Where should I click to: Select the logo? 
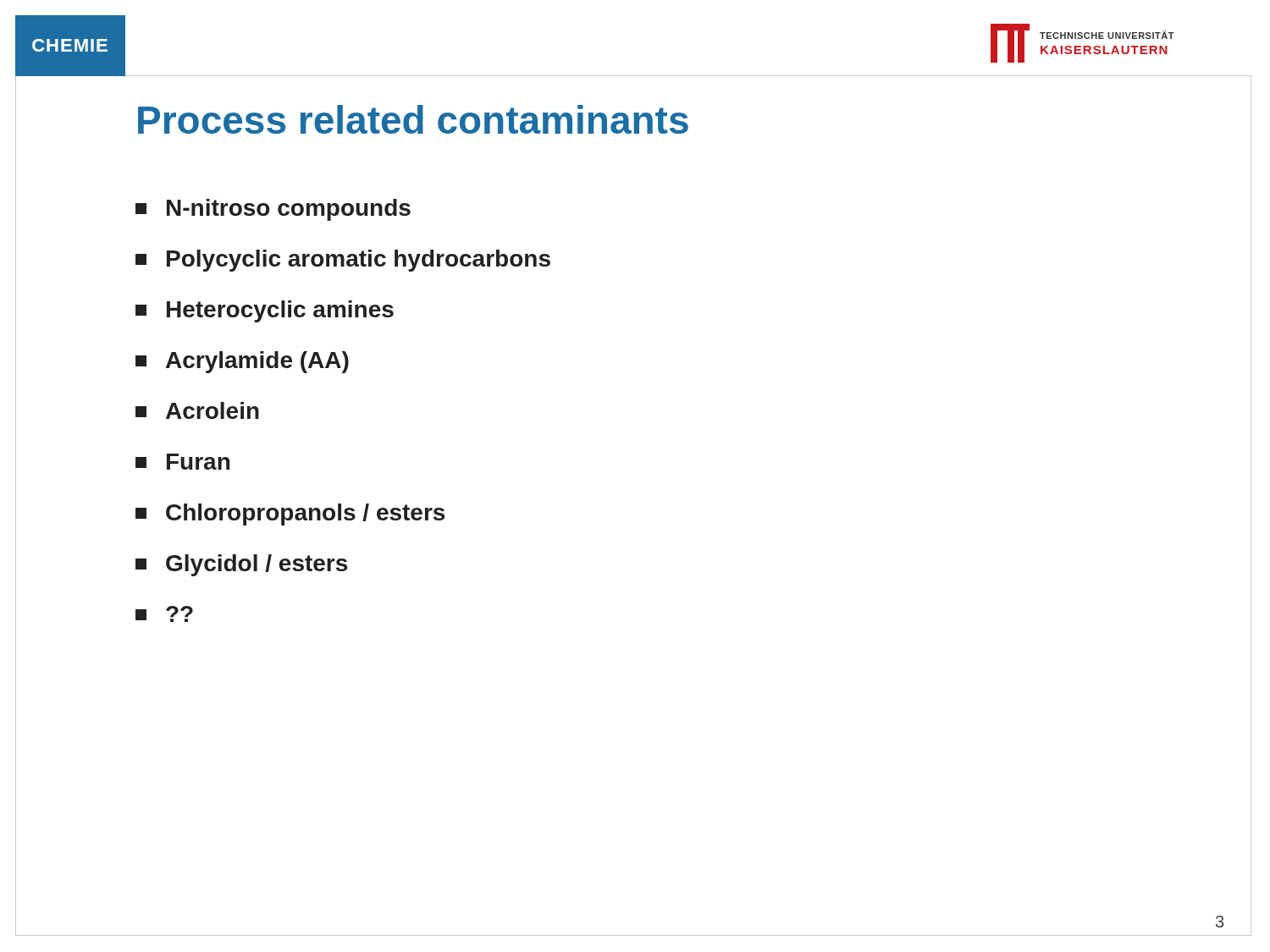(x=1109, y=47)
